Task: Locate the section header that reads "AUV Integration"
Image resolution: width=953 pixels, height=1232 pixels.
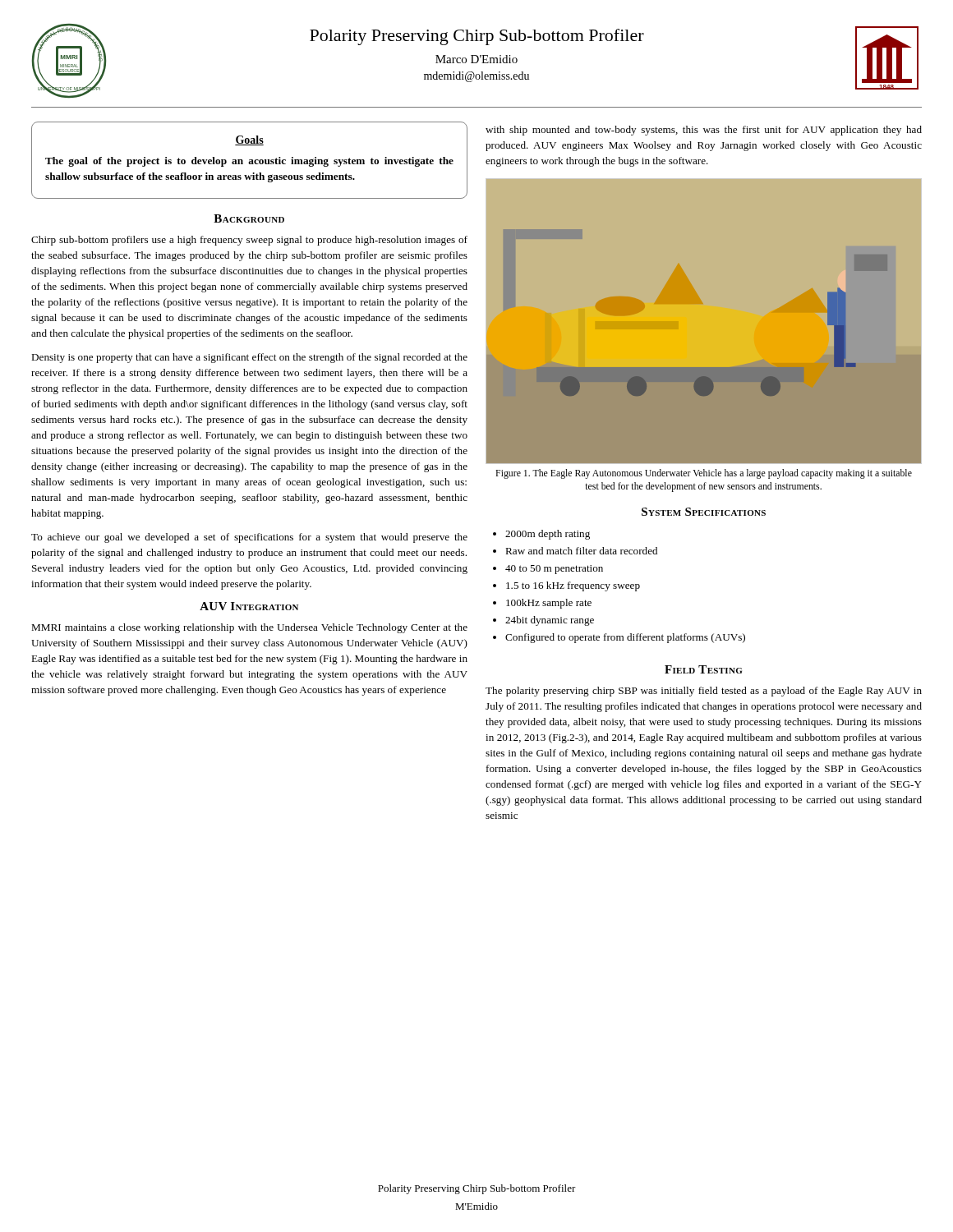Action: (x=249, y=606)
